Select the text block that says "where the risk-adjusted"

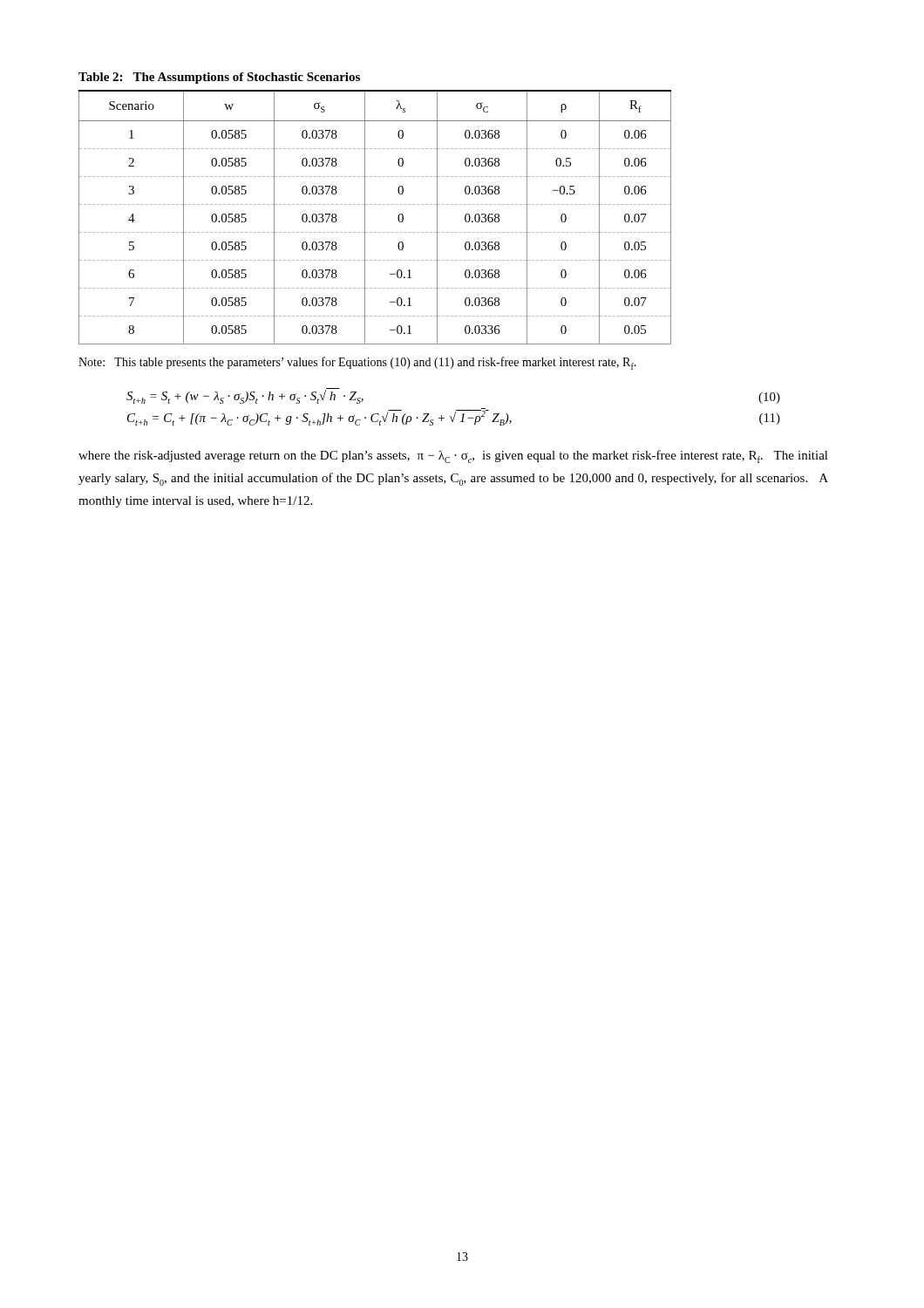click(x=453, y=478)
